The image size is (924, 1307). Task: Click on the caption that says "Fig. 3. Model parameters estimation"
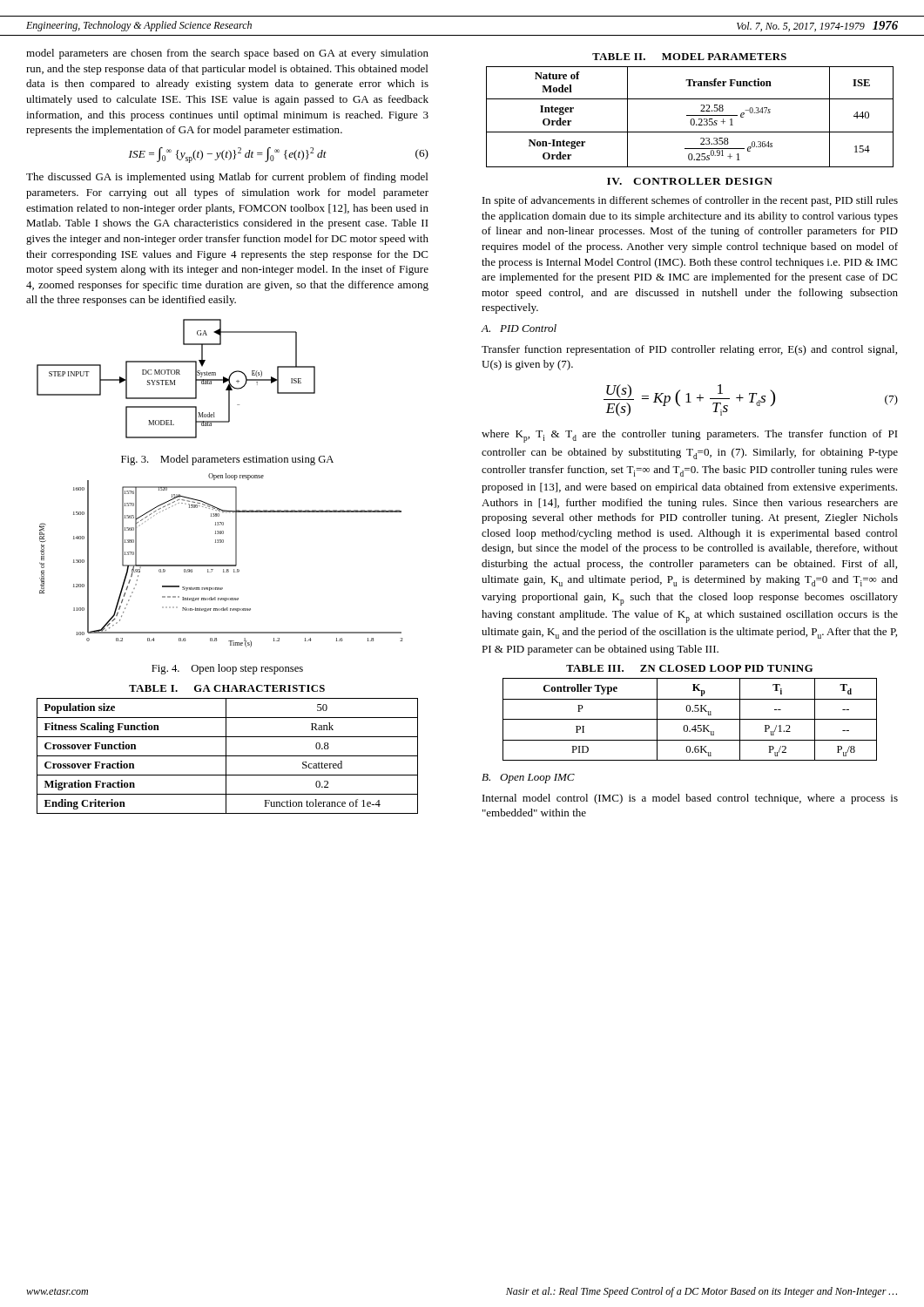227,459
